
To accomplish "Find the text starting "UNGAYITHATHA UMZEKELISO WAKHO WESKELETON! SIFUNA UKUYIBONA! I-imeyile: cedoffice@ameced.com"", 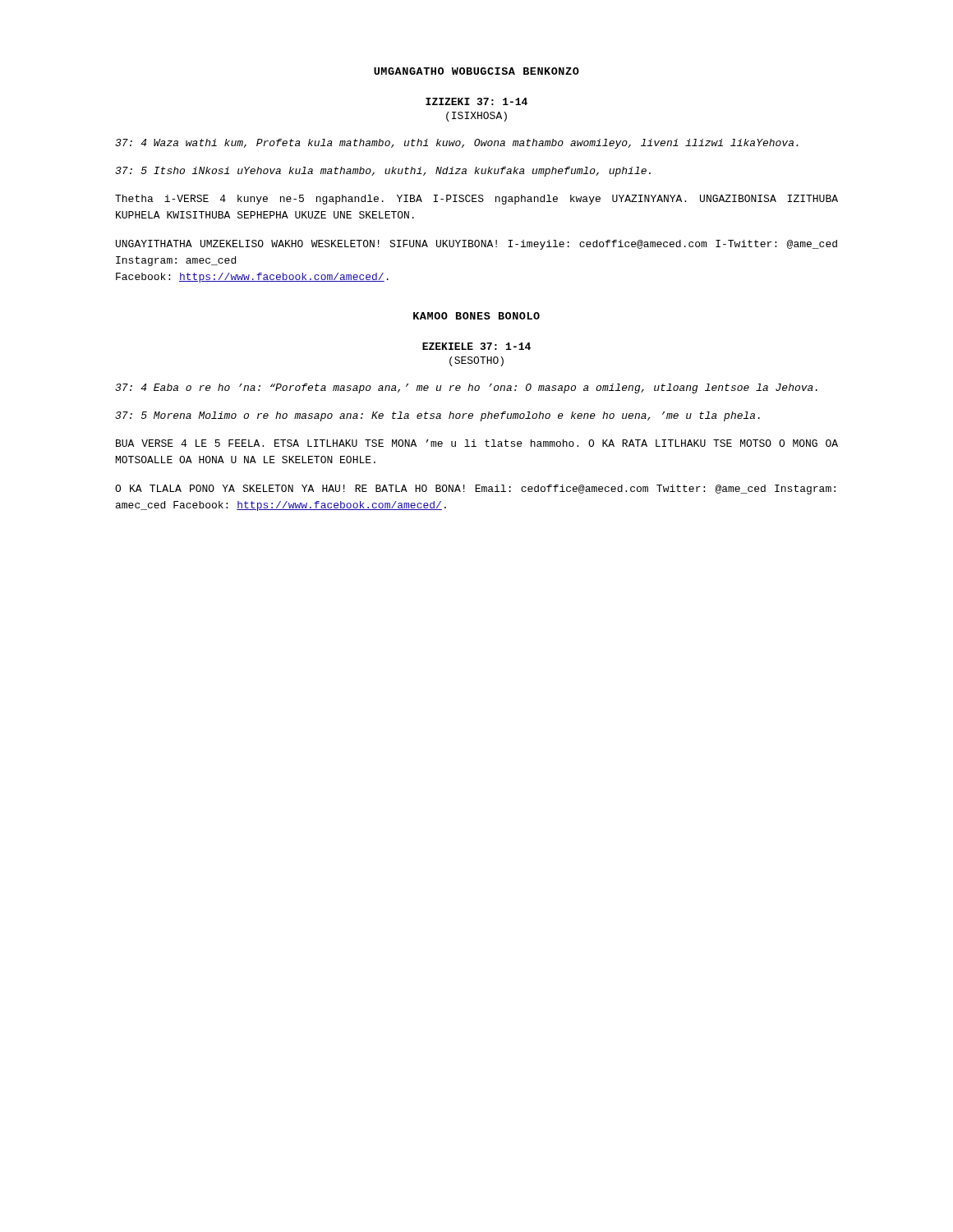I will click(476, 245).
